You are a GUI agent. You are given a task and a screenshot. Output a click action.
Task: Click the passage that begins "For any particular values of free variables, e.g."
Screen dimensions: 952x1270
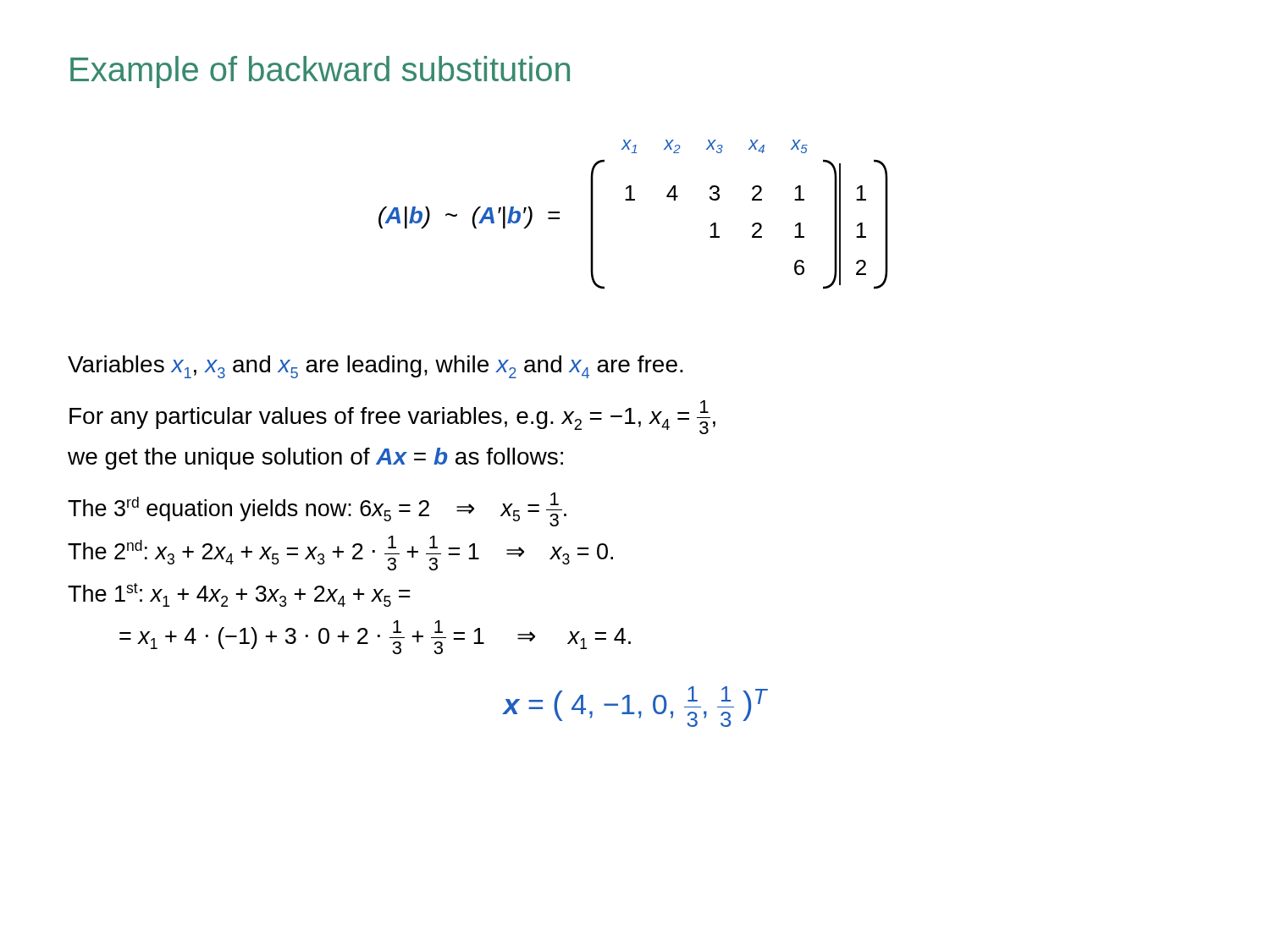coord(392,433)
